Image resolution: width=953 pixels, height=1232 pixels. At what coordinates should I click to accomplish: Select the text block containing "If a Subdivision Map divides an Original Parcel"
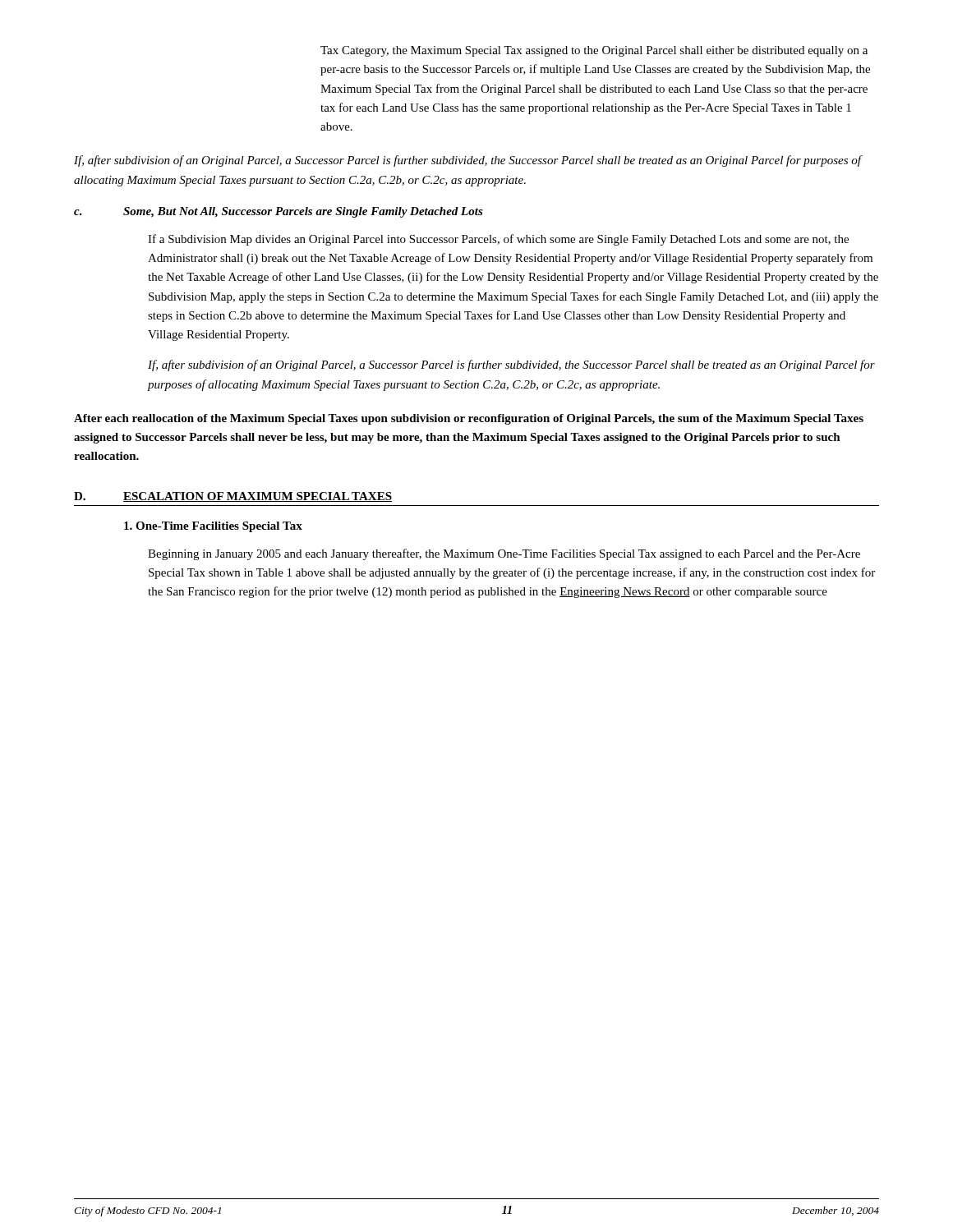(513, 287)
